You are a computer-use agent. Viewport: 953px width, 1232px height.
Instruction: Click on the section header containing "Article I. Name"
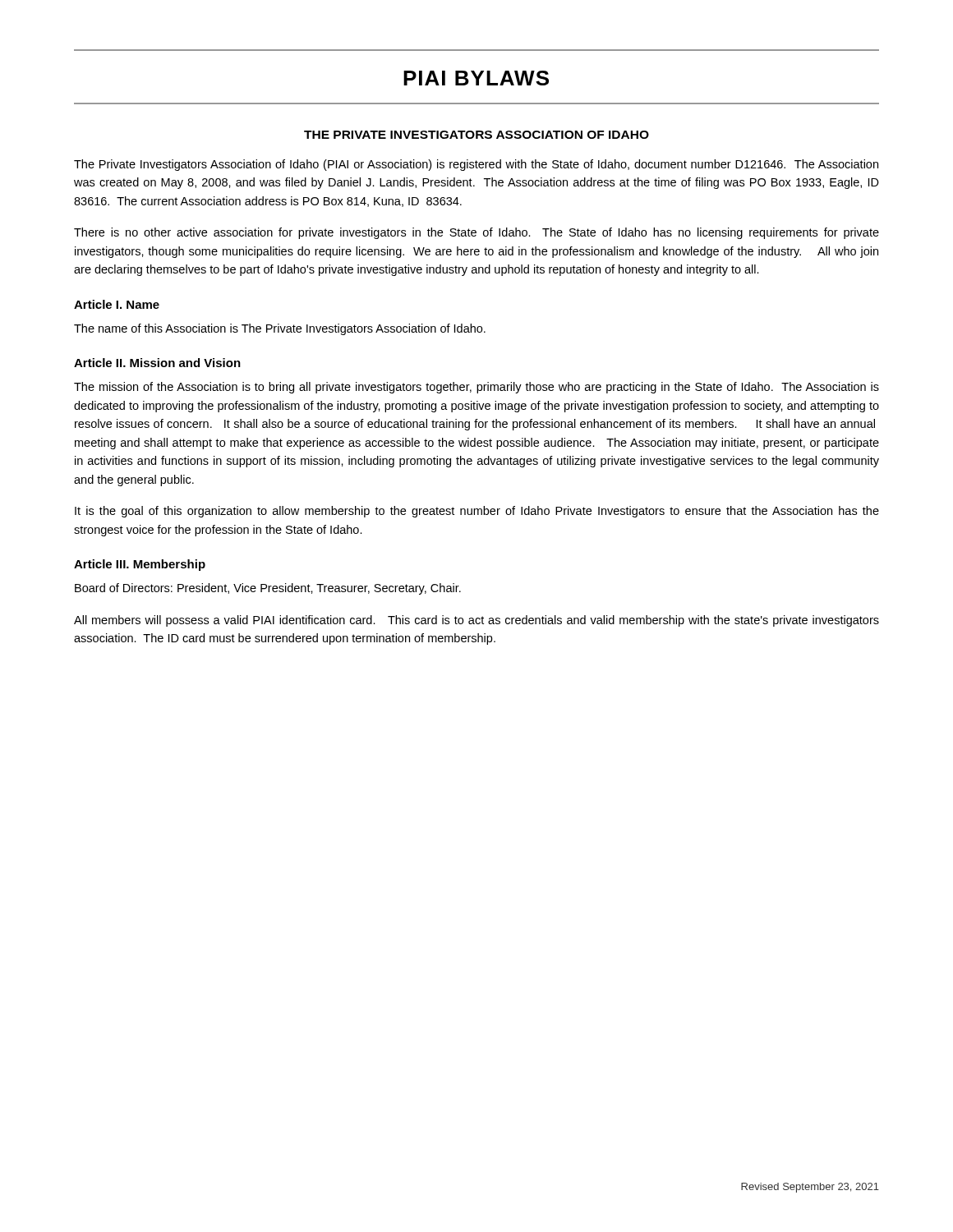tap(117, 304)
